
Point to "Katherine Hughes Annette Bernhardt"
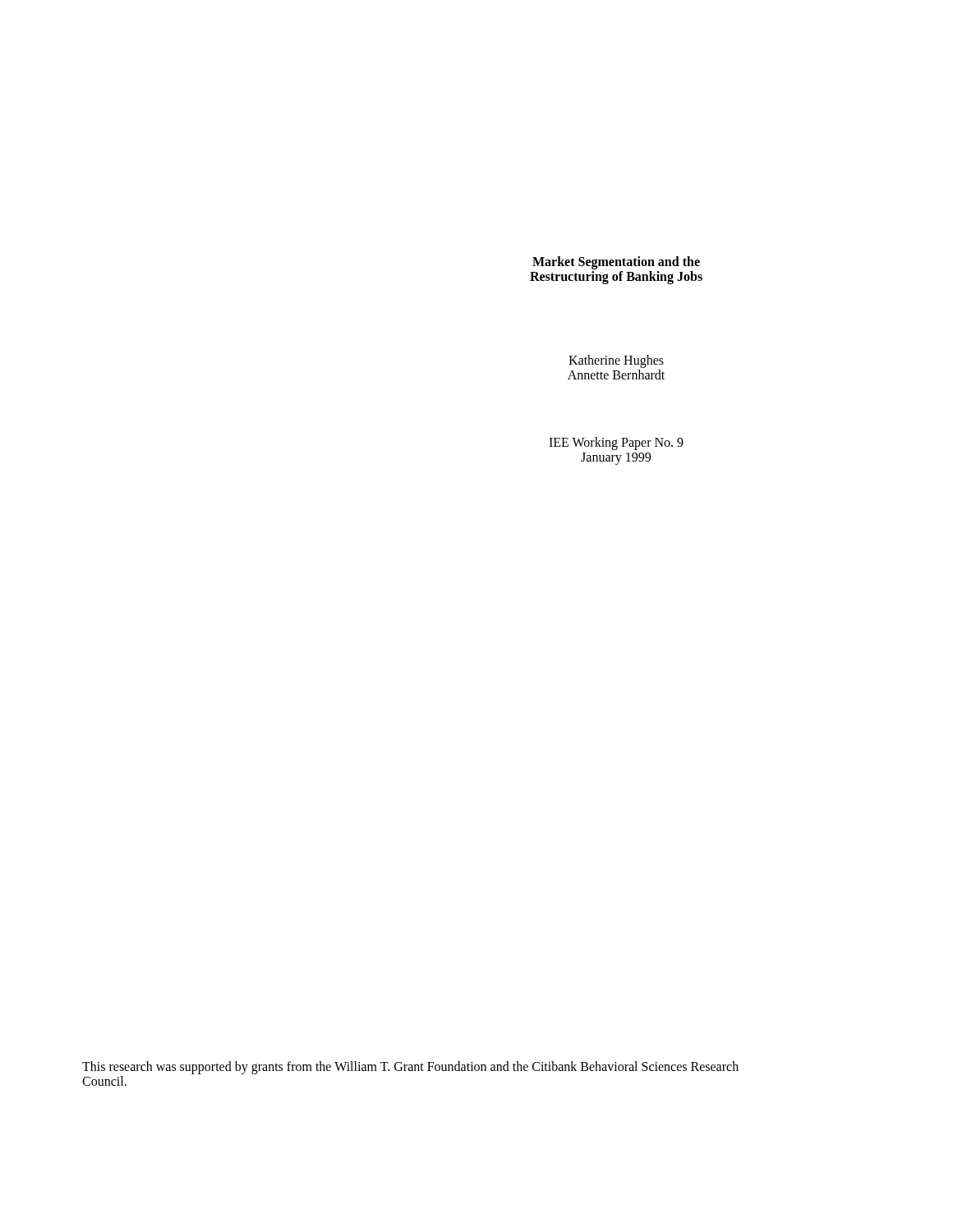pyautogui.click(x=616, y=368)
